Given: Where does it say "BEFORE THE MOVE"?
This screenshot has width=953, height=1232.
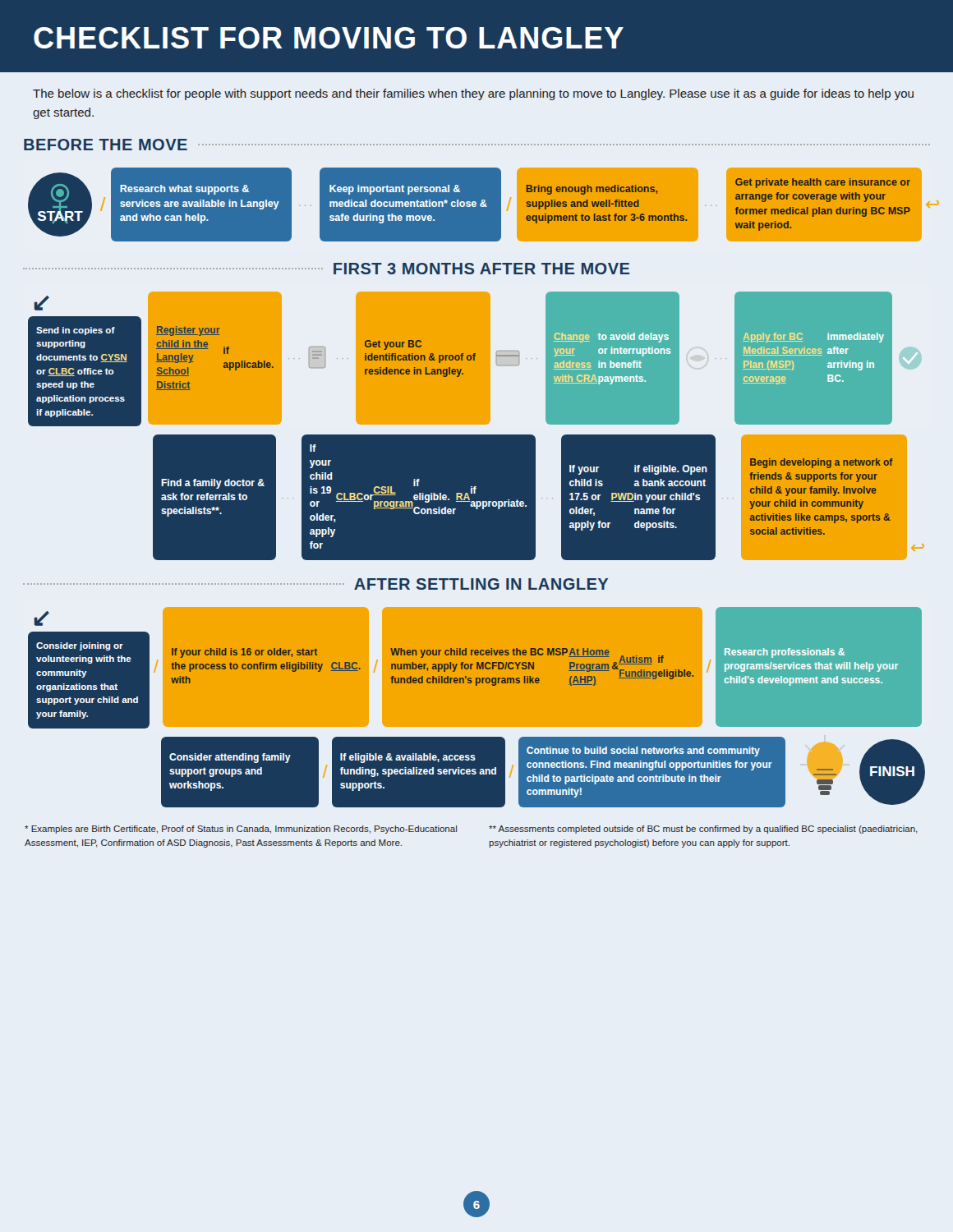Looking at the screenshot, I should coord(476,145).
